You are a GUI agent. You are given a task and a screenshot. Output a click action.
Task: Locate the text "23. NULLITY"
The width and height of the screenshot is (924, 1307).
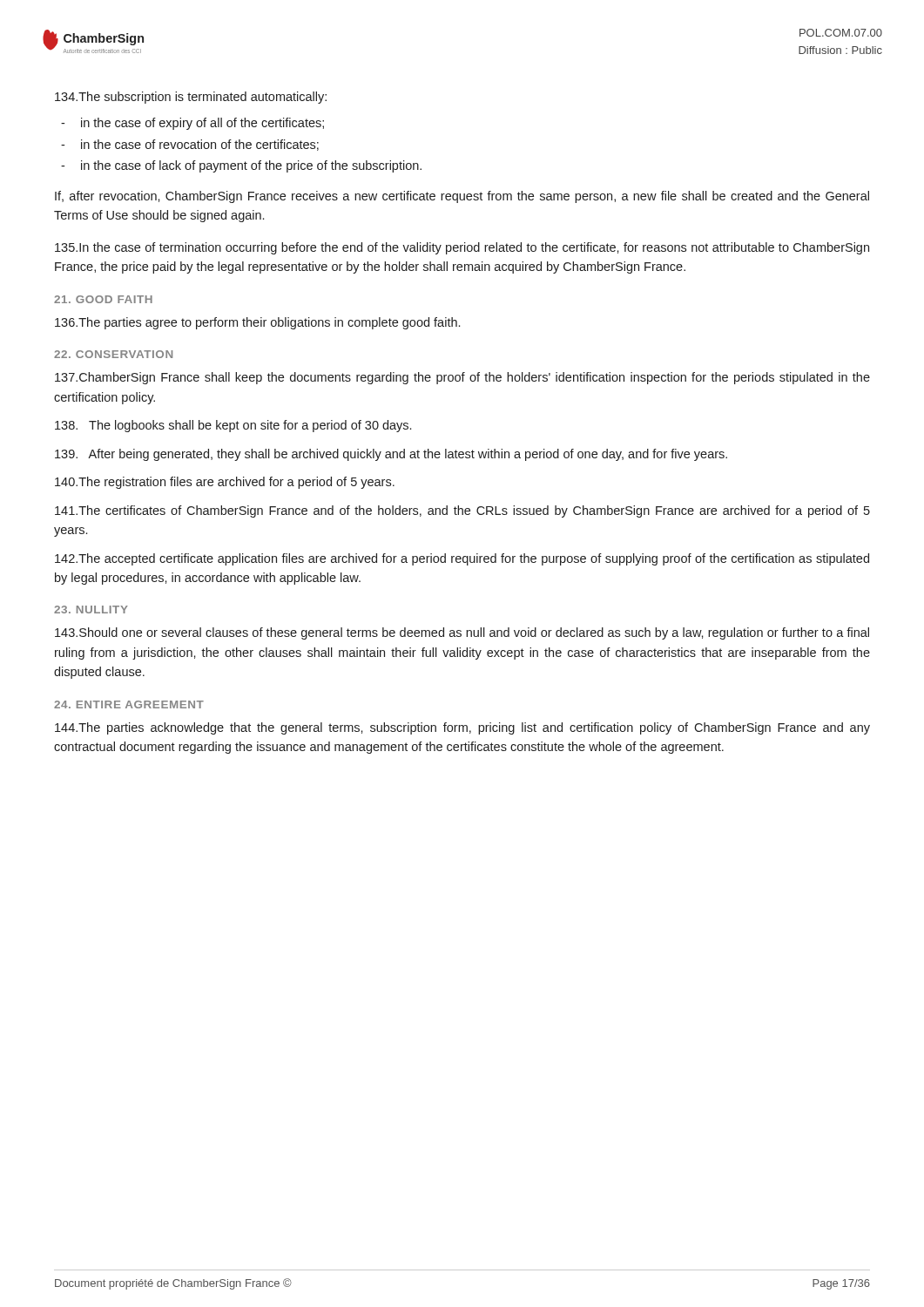(x=91, y=610)
